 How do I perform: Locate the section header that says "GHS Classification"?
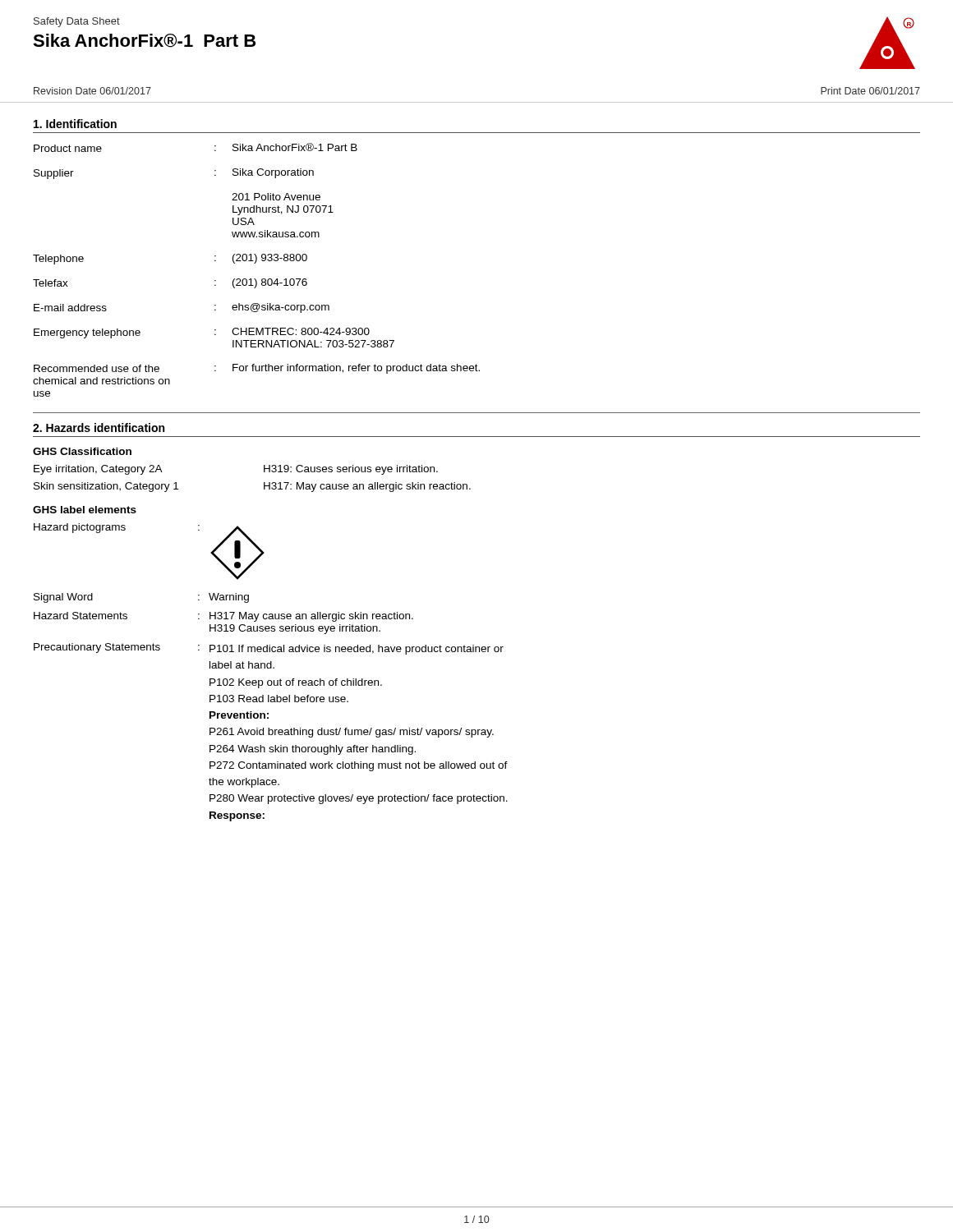(x=82, y=451)
